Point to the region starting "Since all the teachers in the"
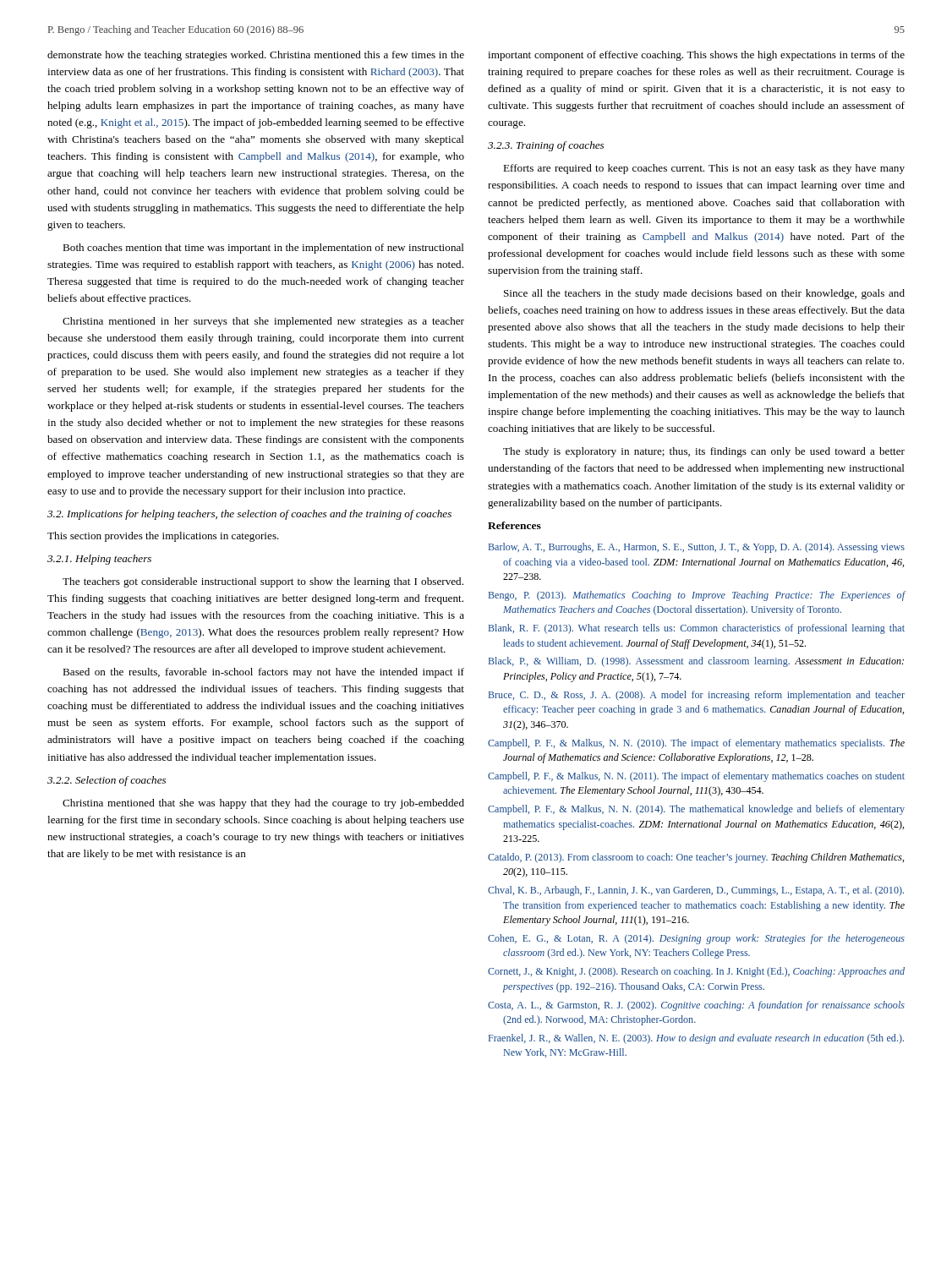The width and height of the screenshot is (952, 1268). tap(696, 361)
